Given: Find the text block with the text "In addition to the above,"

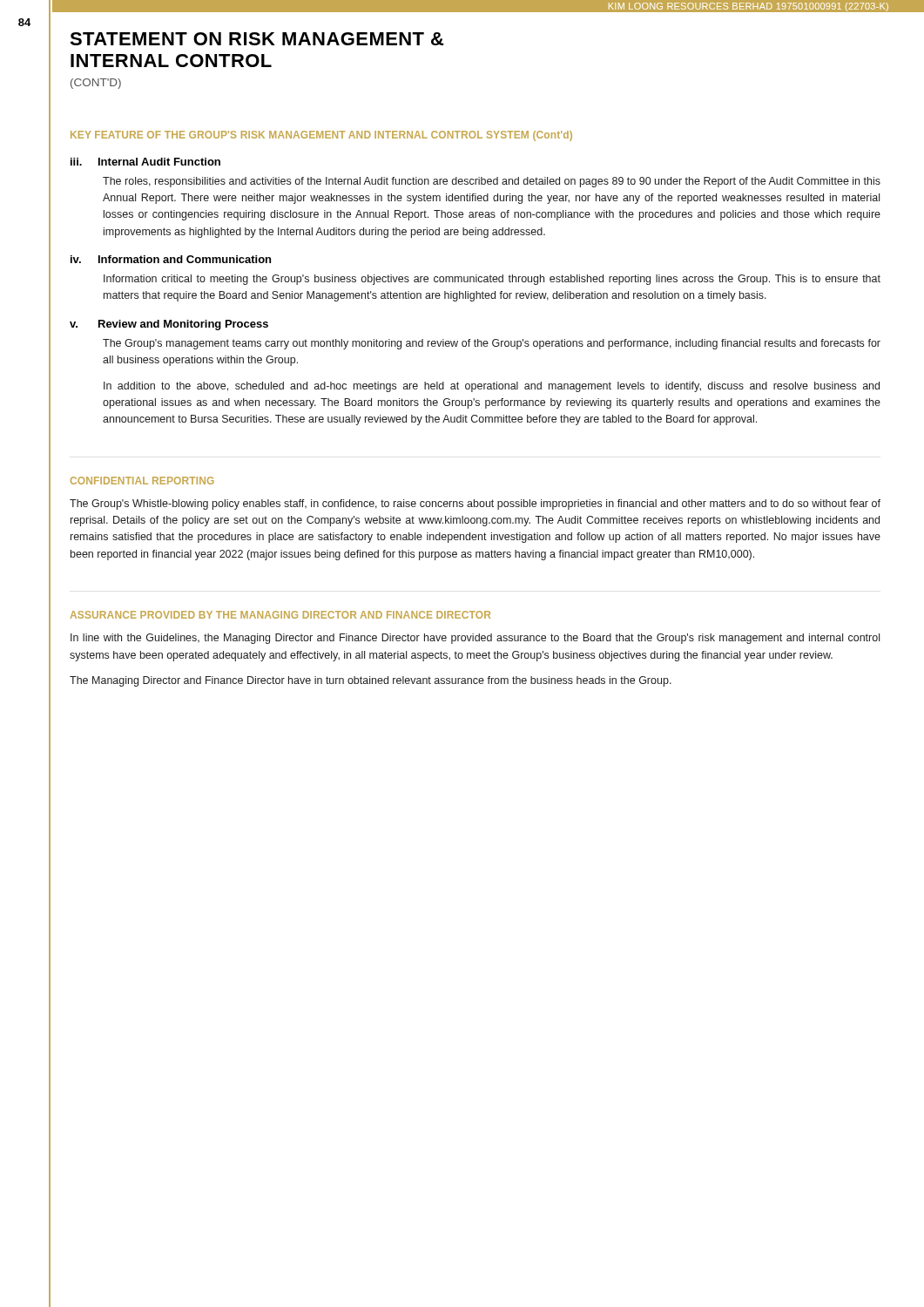Looking at the screenshot, I should [492, 403].
